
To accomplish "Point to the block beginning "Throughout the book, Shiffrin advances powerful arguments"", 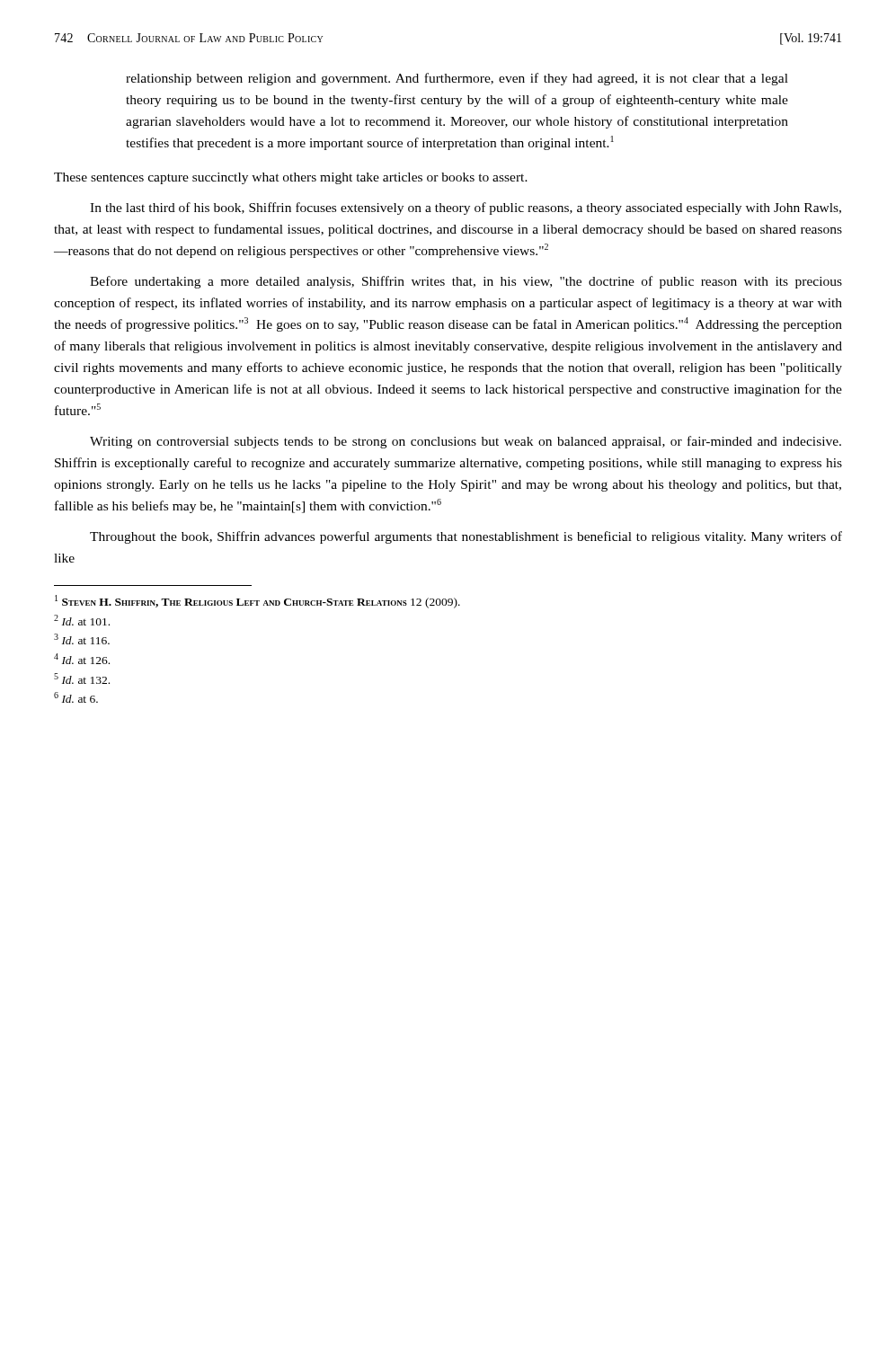I will click(x=448, y=547).
